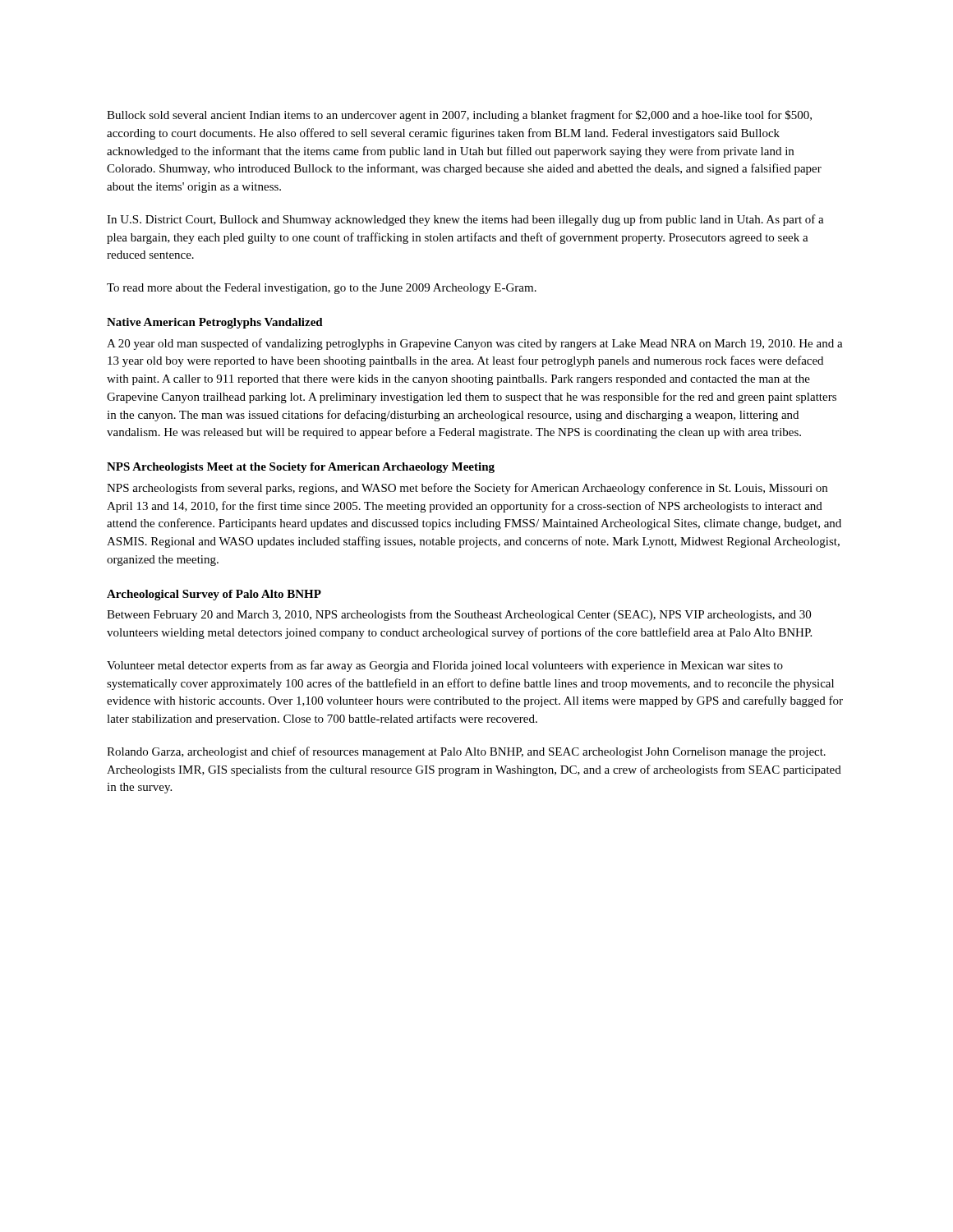
Task: Point to the section header beginning "Archeological Survey of Palo Alto"
Action: 214,593
